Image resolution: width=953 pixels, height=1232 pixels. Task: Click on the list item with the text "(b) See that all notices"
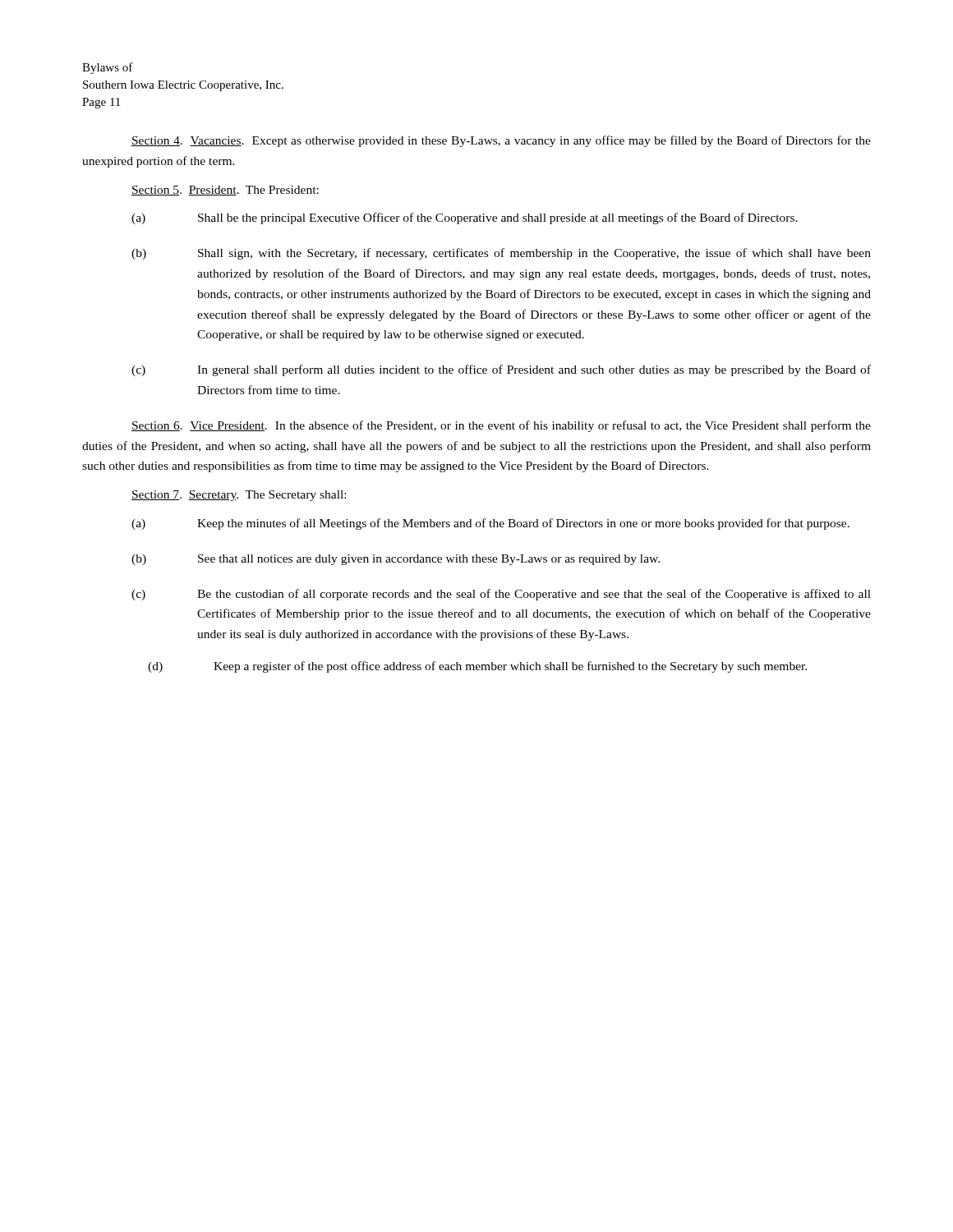[x=476, y=559]
